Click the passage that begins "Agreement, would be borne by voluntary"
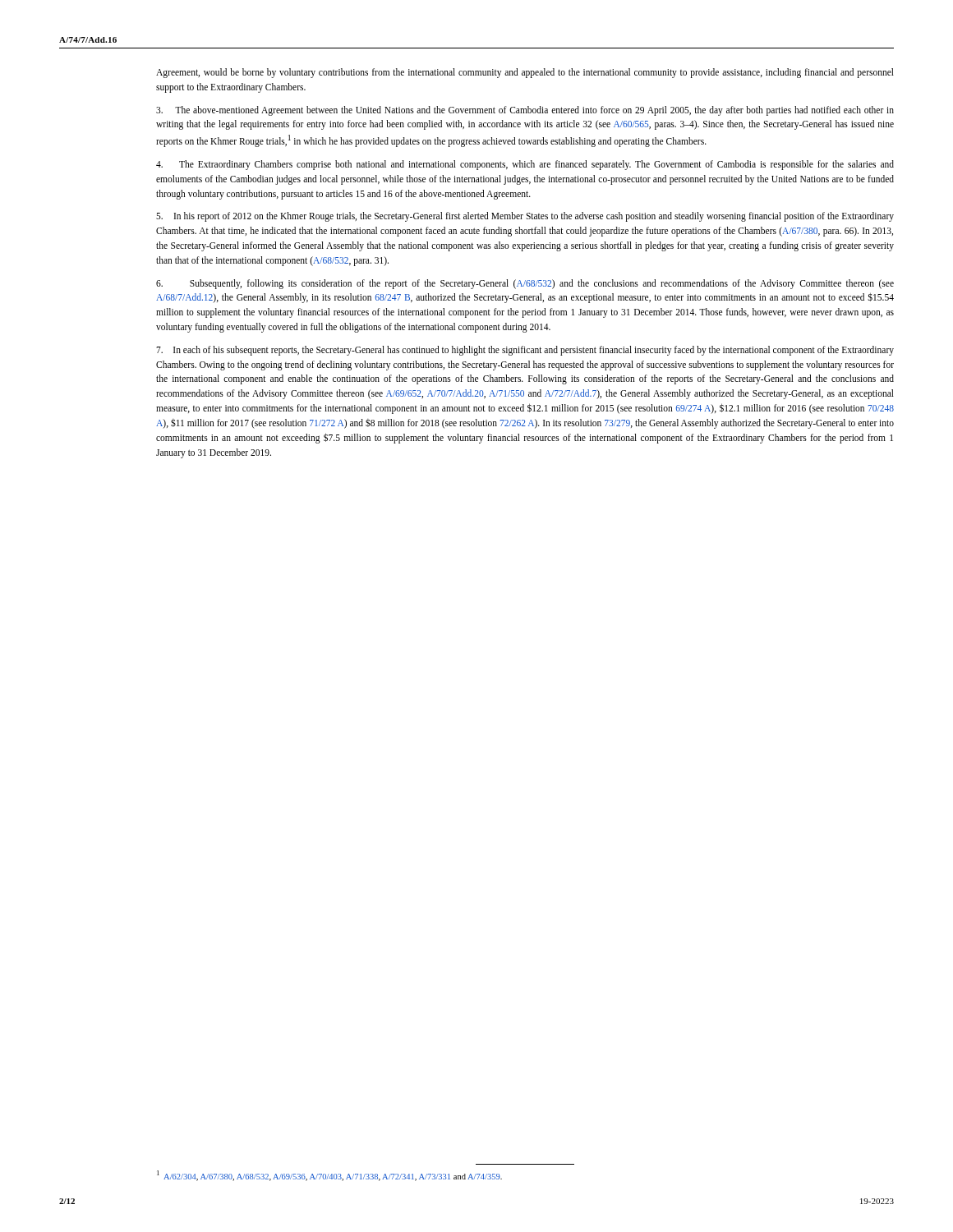Screen dimensions: 1232x953 [525, 80]
